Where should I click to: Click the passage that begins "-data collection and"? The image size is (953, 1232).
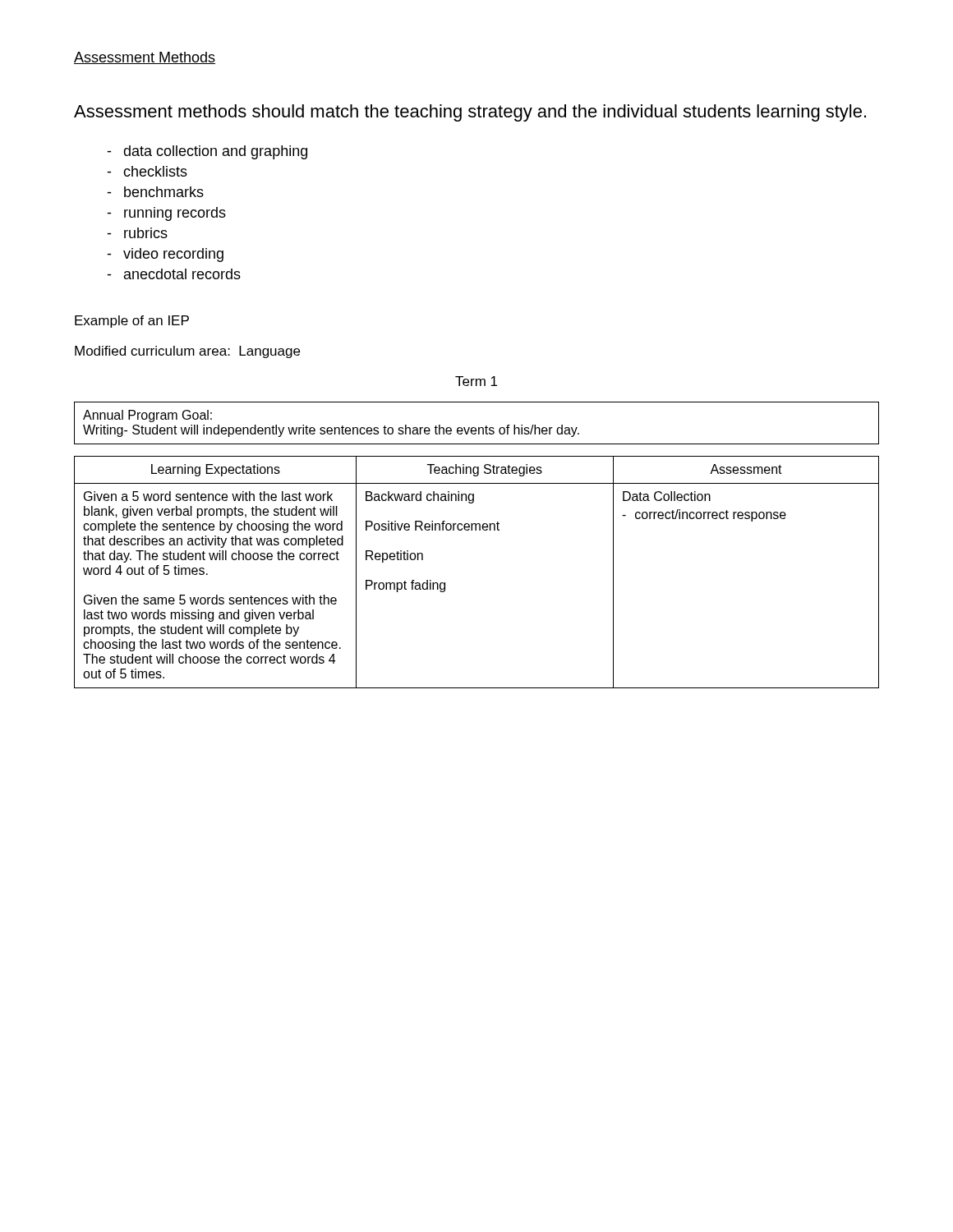point(208,151)
